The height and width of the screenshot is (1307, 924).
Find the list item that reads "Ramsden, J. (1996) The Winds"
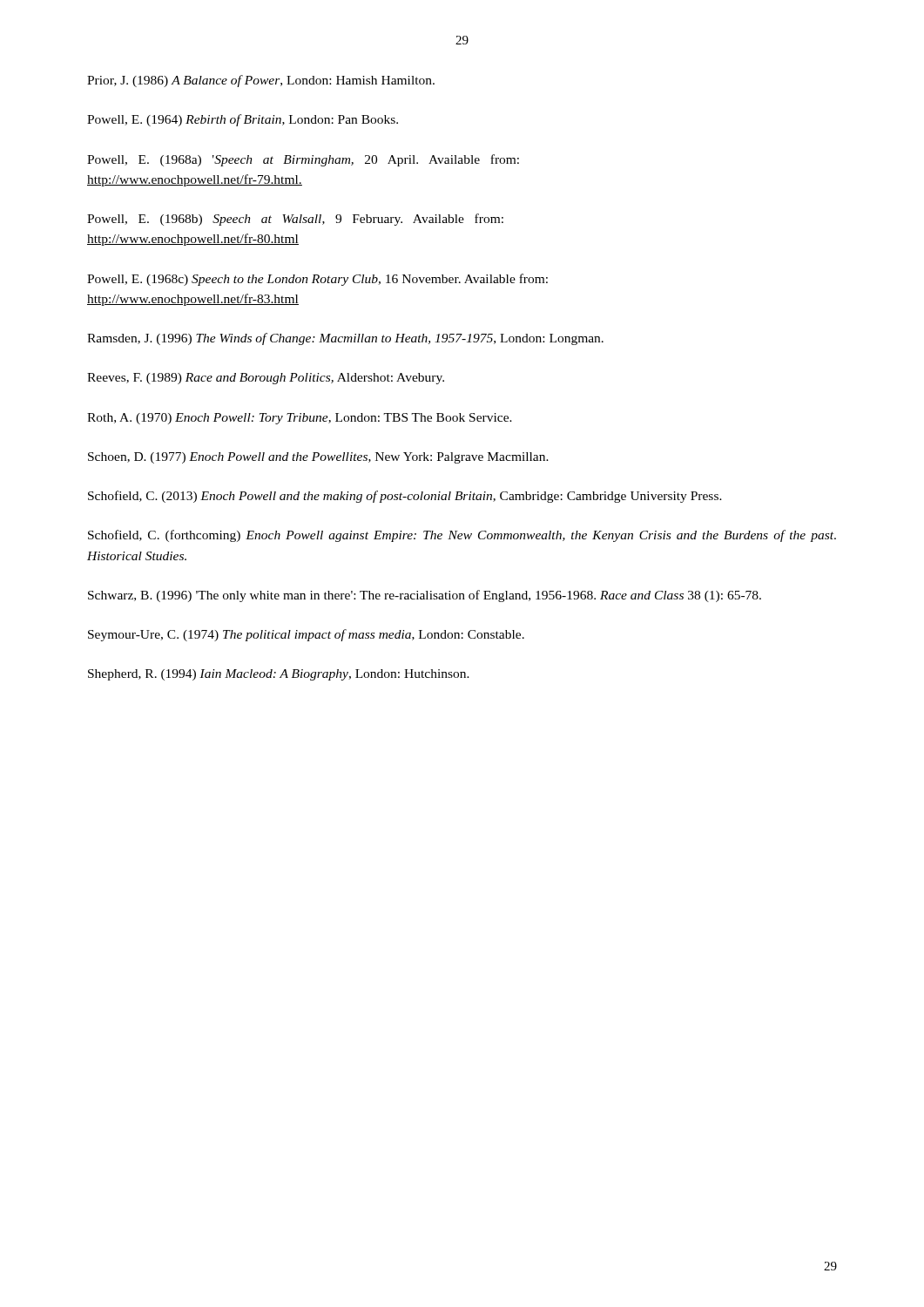(346, 338)
